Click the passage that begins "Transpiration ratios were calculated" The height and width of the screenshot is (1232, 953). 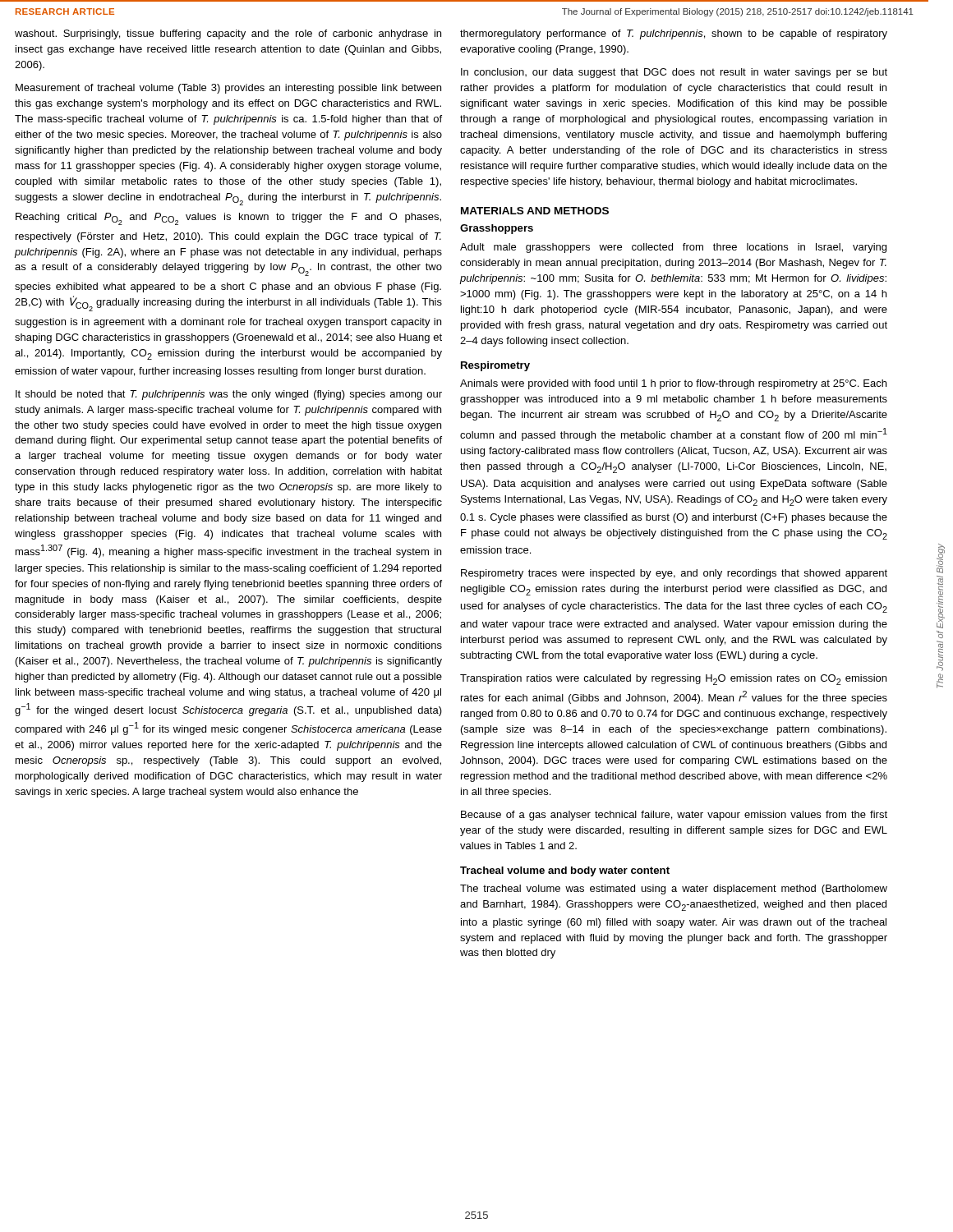pyautogui.click(x=674, y=735)
